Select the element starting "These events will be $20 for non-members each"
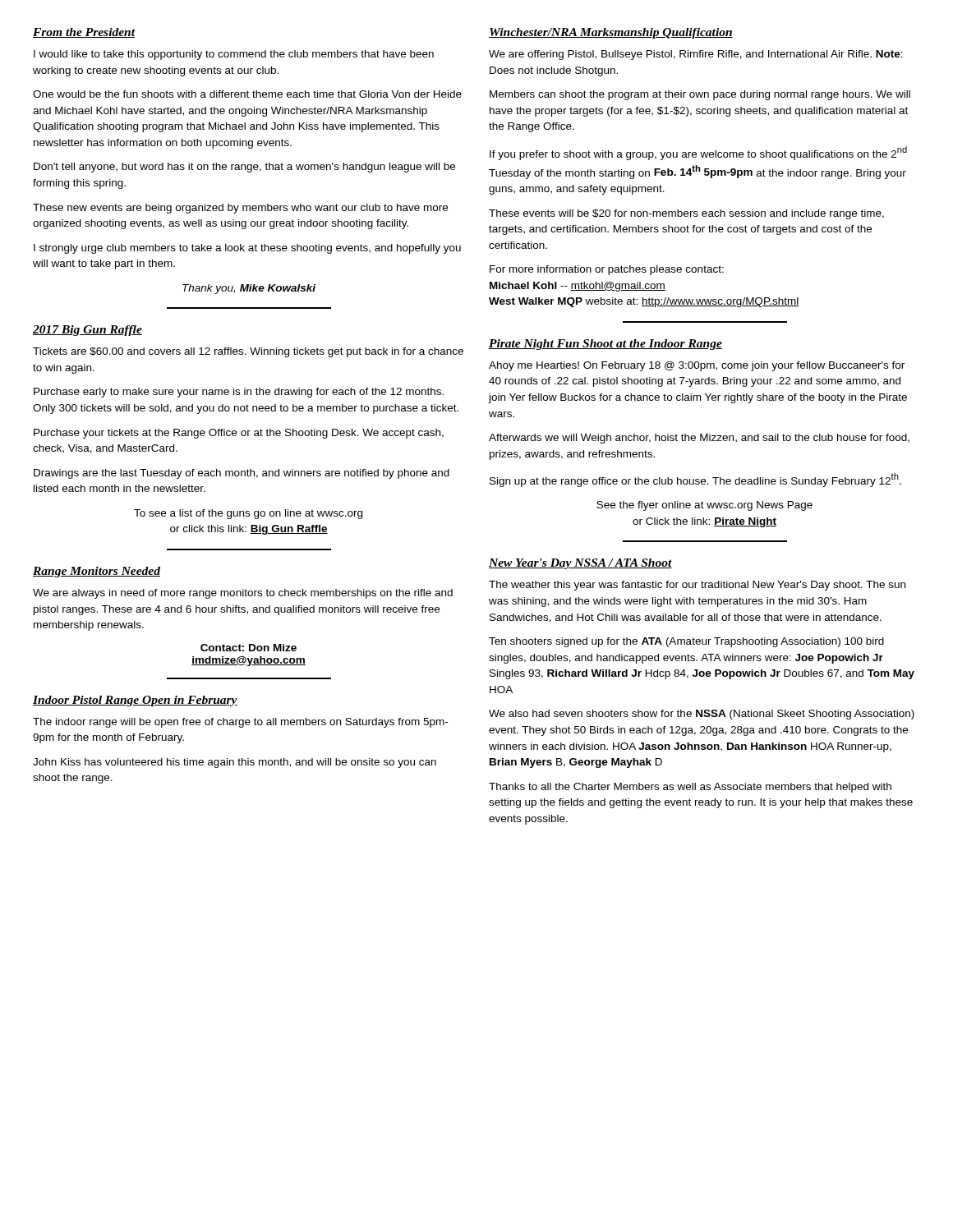Viewport: 953px width, 1232px height. coord(704,229)
